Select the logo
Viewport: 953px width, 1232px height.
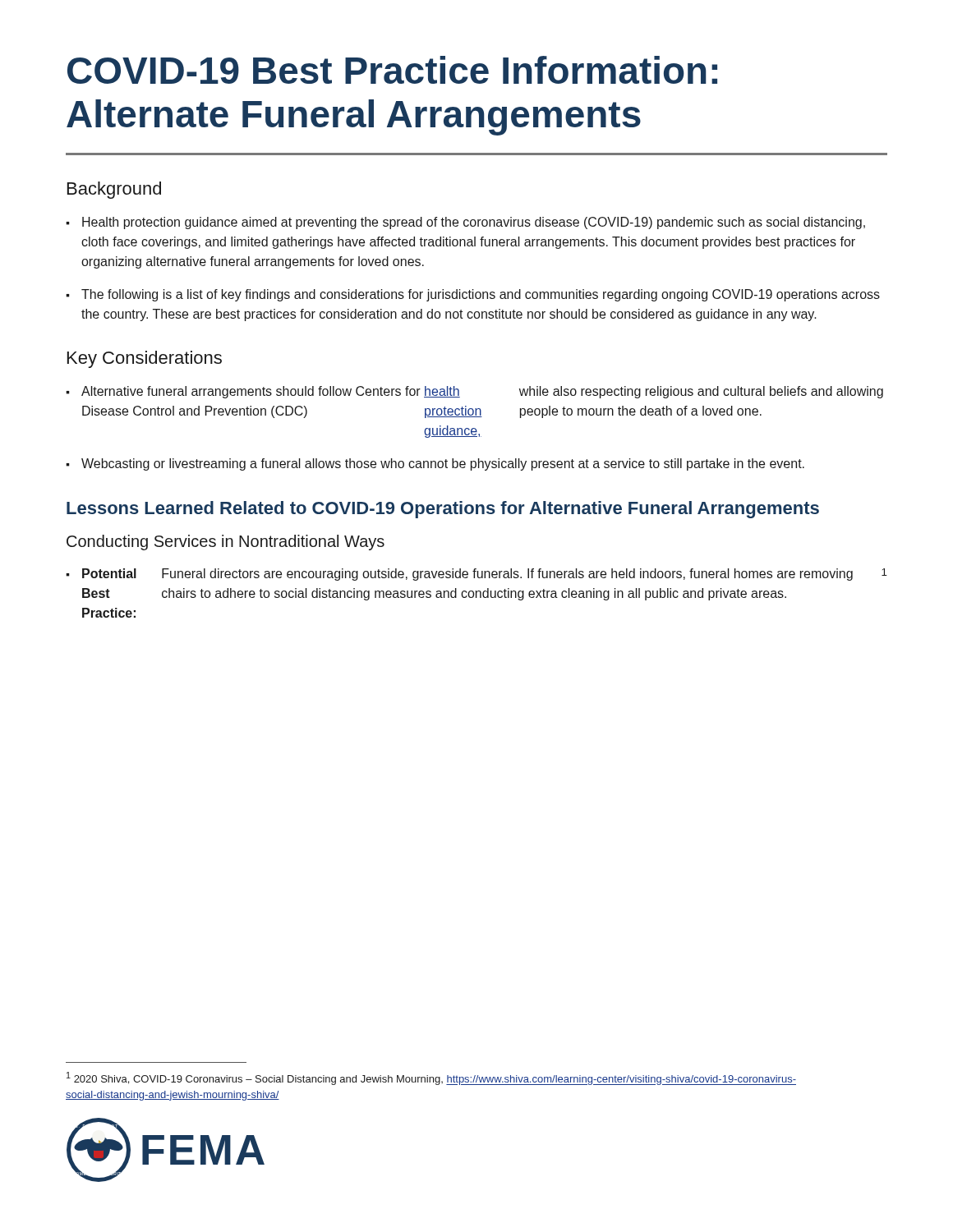coord(476,1150)
